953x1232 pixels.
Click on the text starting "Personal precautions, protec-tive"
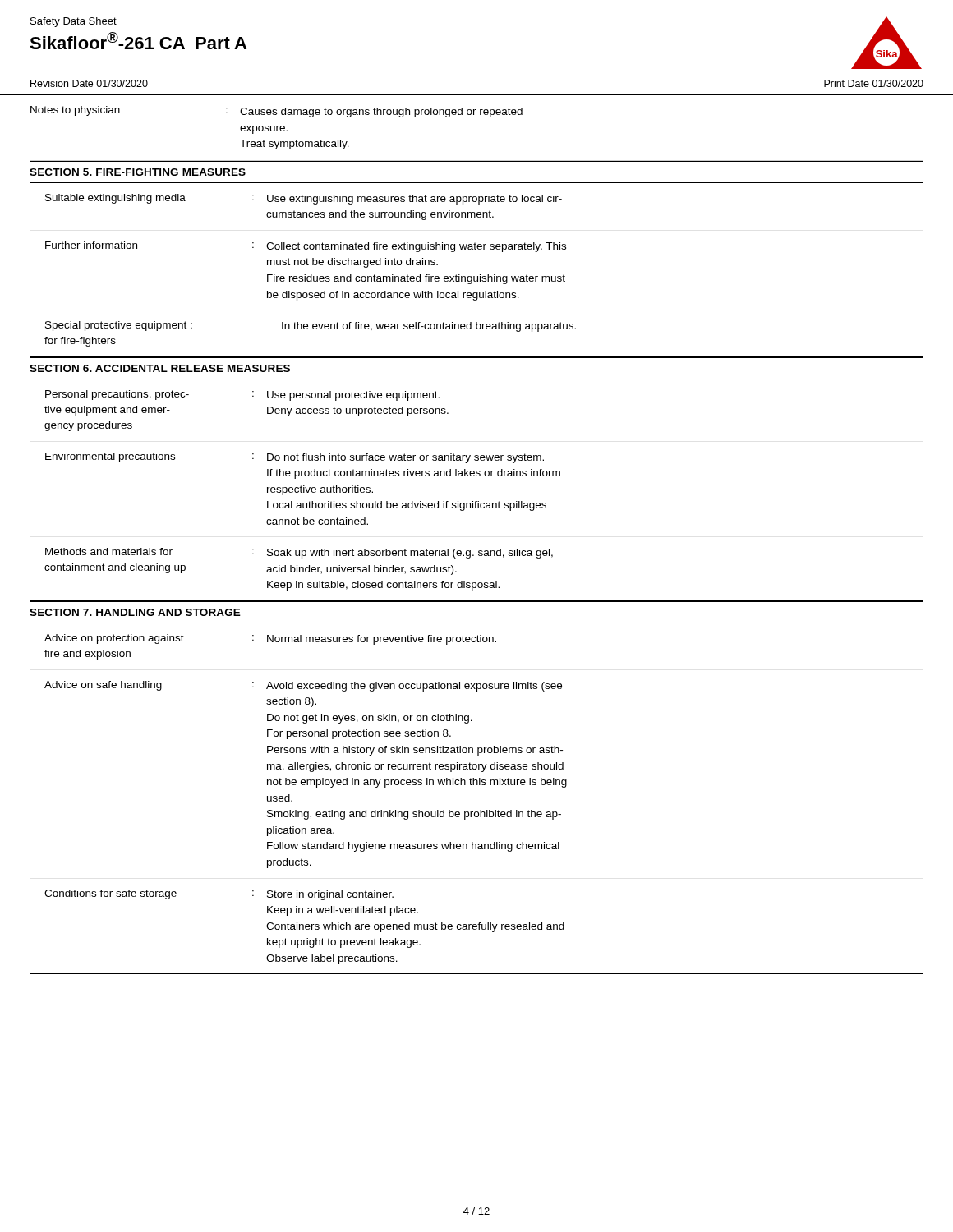120,395
